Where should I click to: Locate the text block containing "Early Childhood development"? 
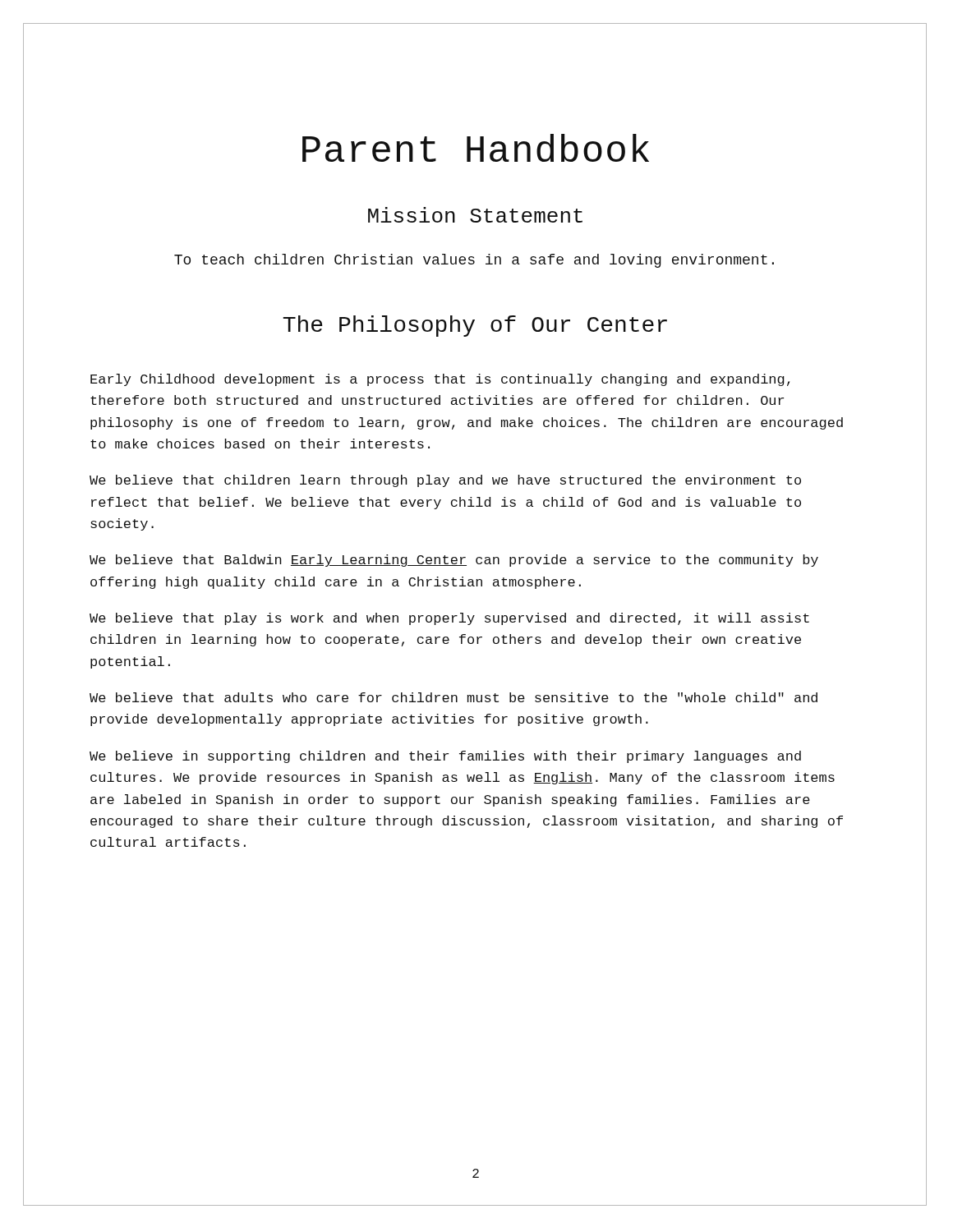[x=467, y=412]
